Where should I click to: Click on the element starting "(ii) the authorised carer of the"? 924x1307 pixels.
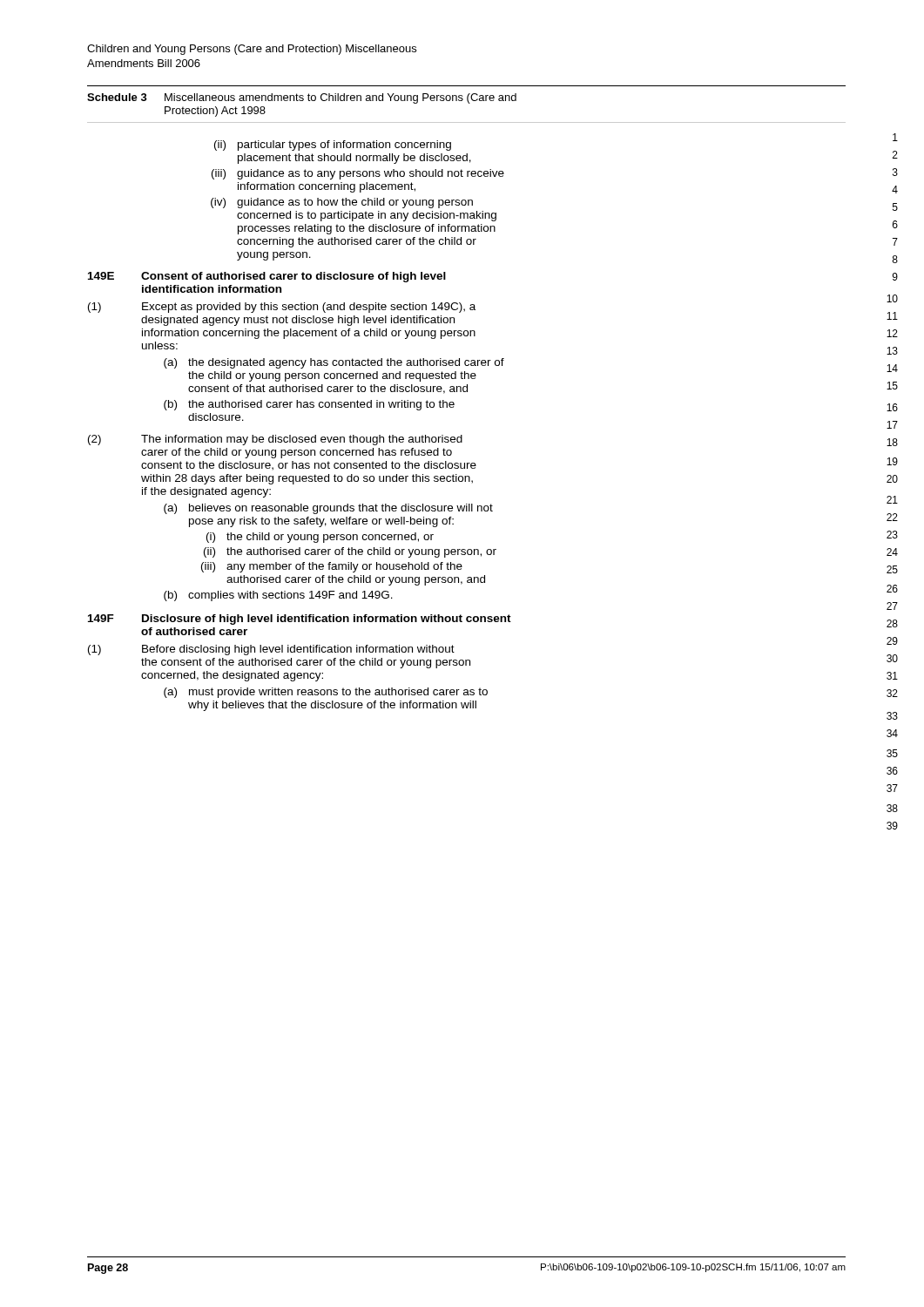466,551
